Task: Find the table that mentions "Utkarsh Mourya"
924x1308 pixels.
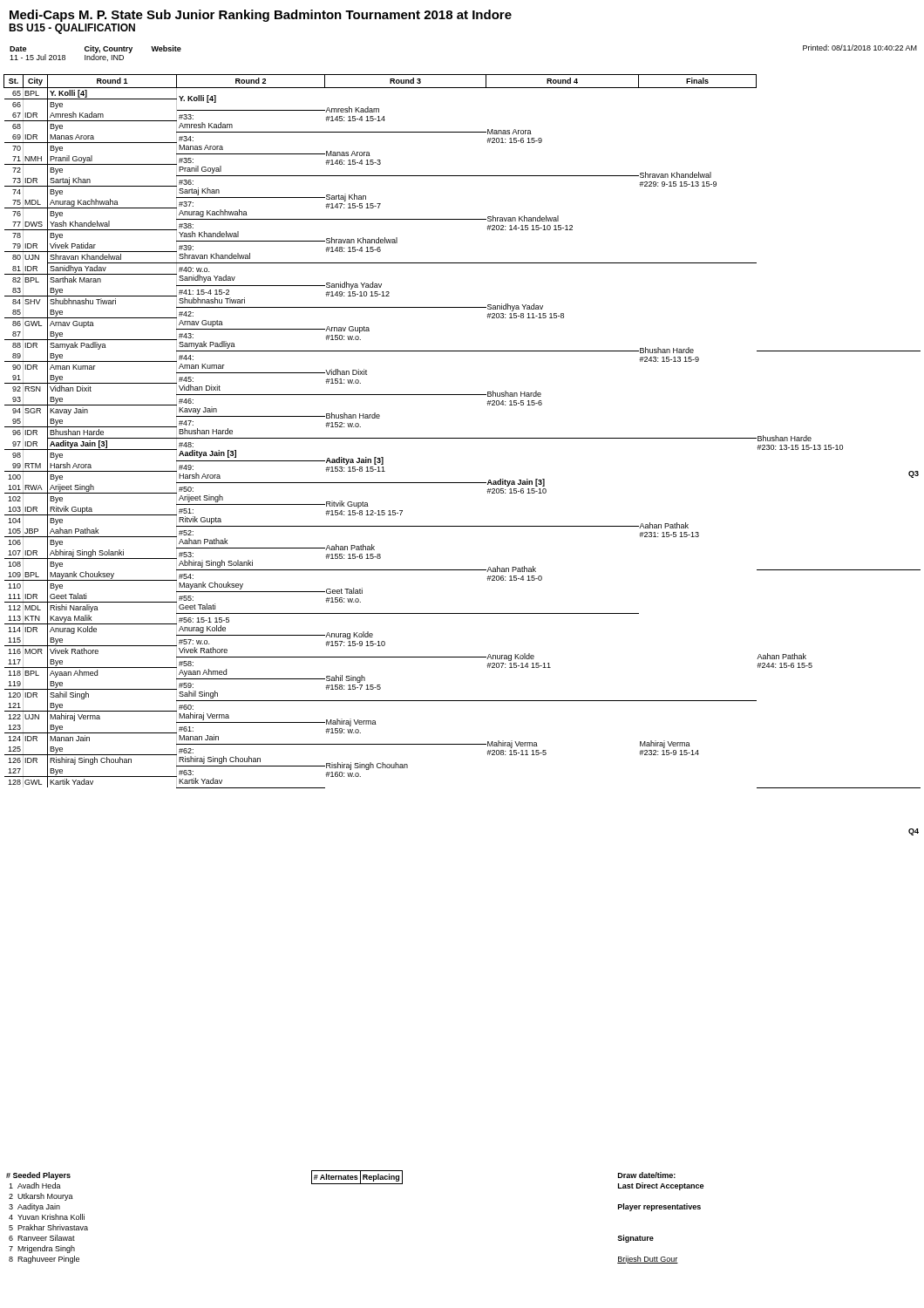Action: point(462,1217)
